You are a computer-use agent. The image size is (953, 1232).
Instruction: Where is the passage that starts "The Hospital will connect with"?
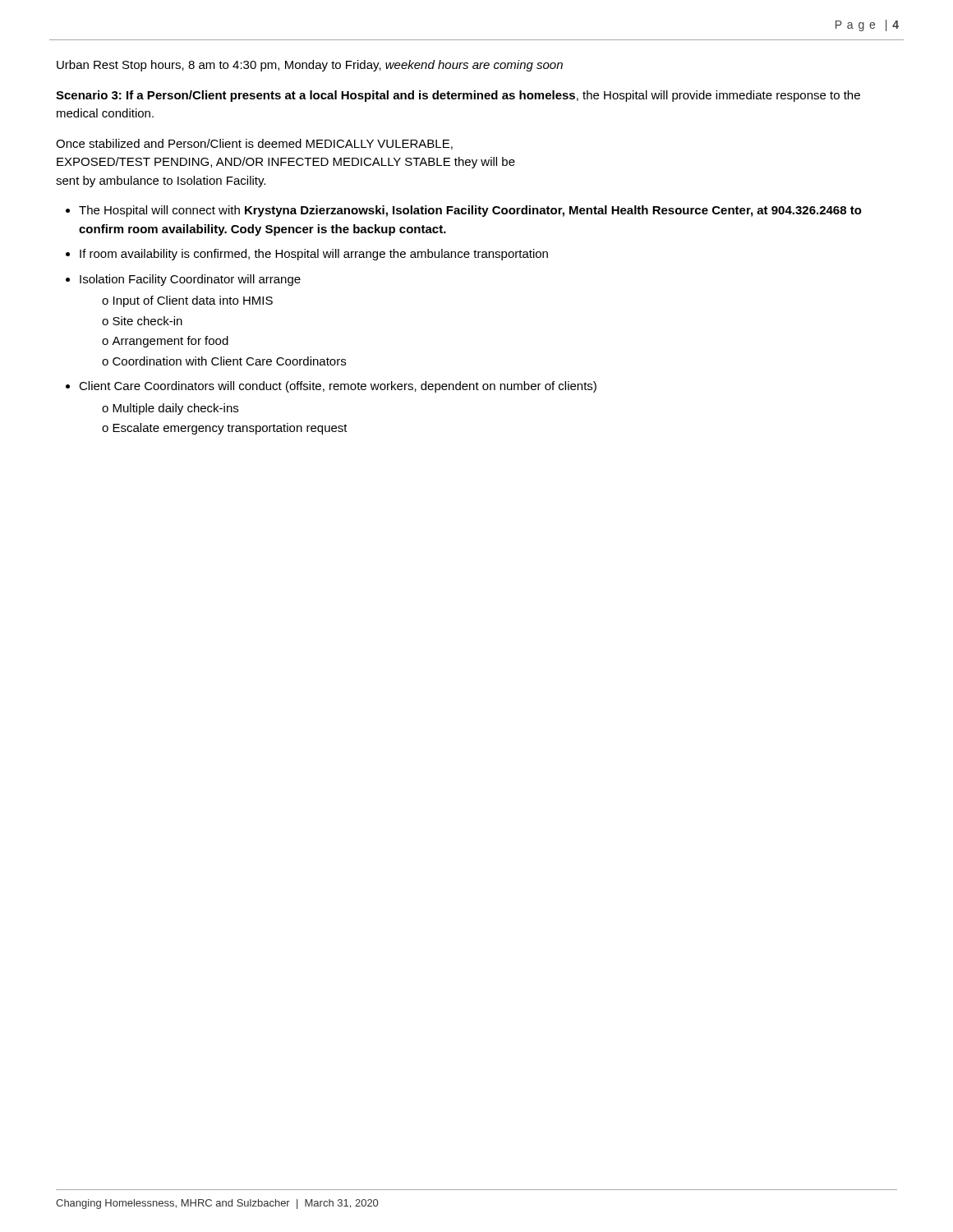pos(470,219)
